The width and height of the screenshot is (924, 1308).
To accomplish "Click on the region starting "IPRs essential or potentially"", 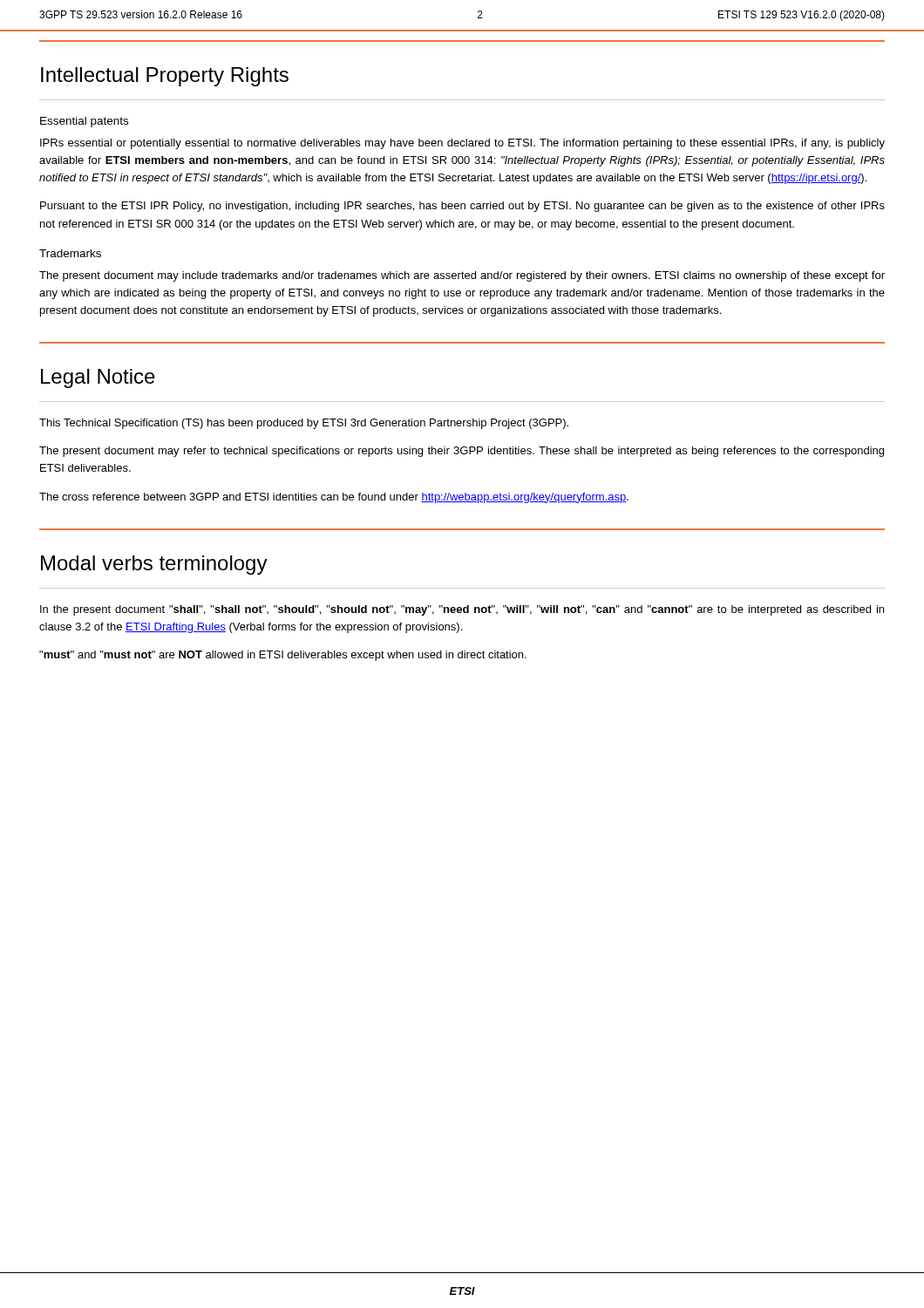I will [462, 160].
